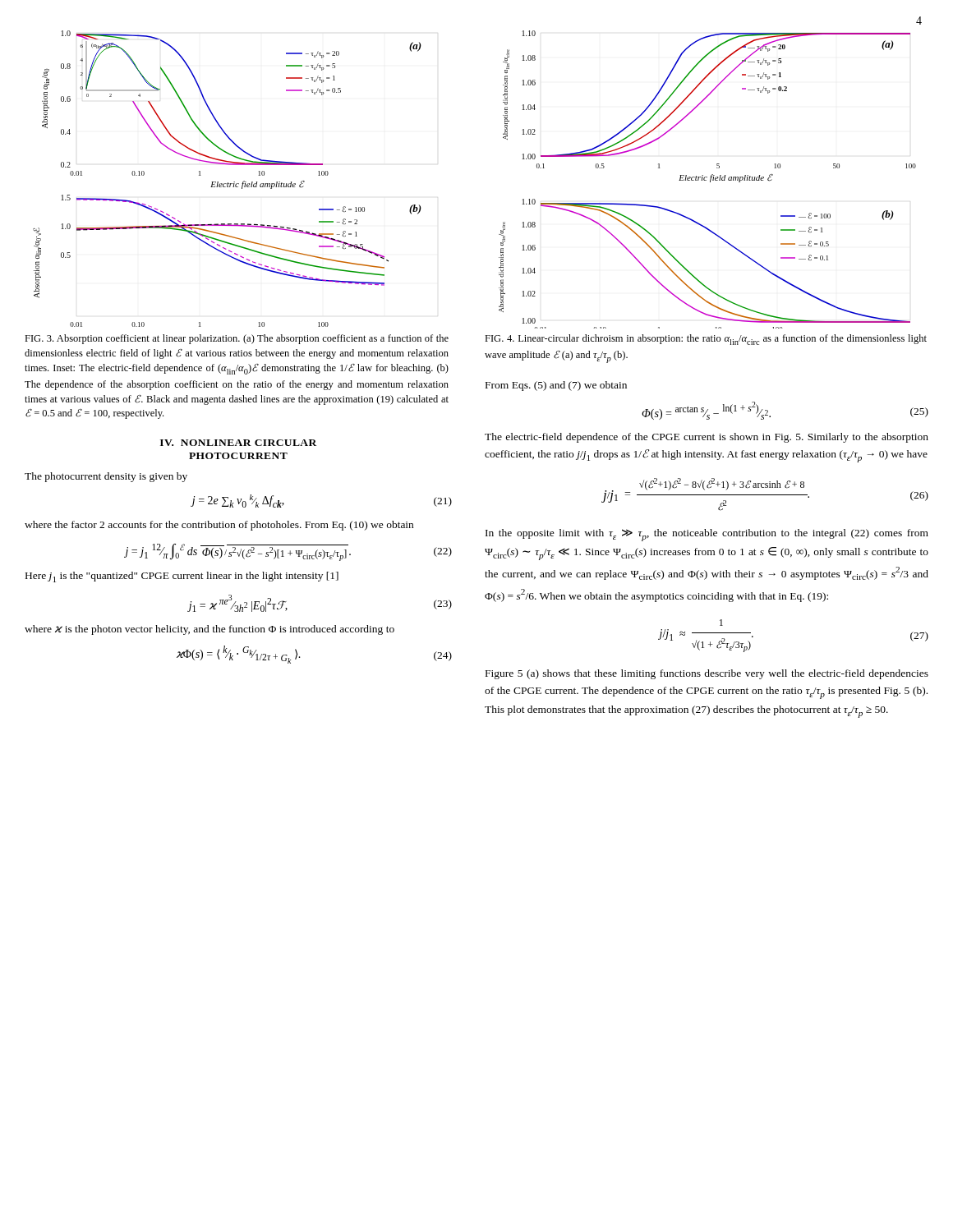The image size is (953, 1232).
Task: Locate the block starting "The electric-field dependence of the"
Action: (x=707, y=446)
